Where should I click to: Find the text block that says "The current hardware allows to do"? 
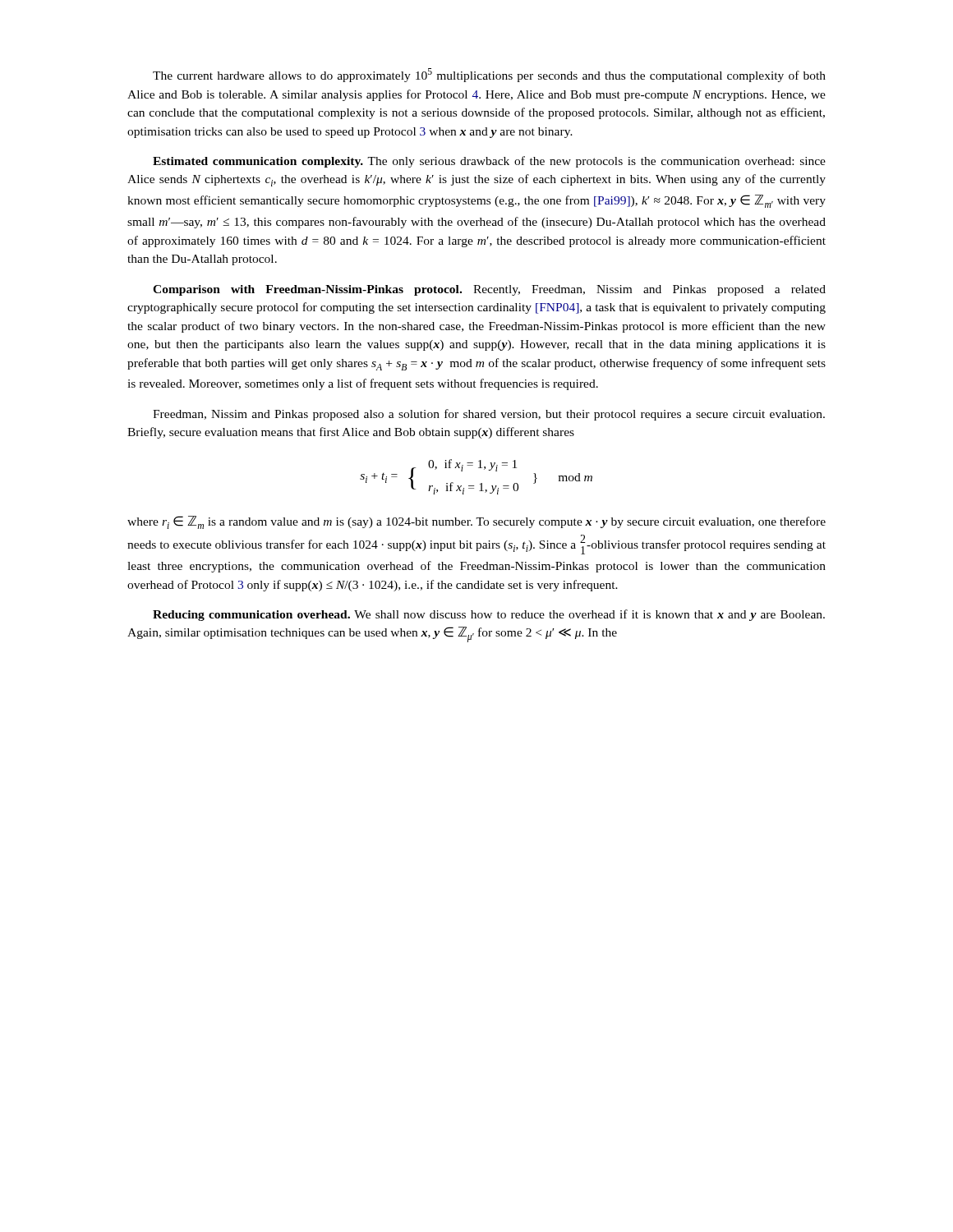(476, 103)
